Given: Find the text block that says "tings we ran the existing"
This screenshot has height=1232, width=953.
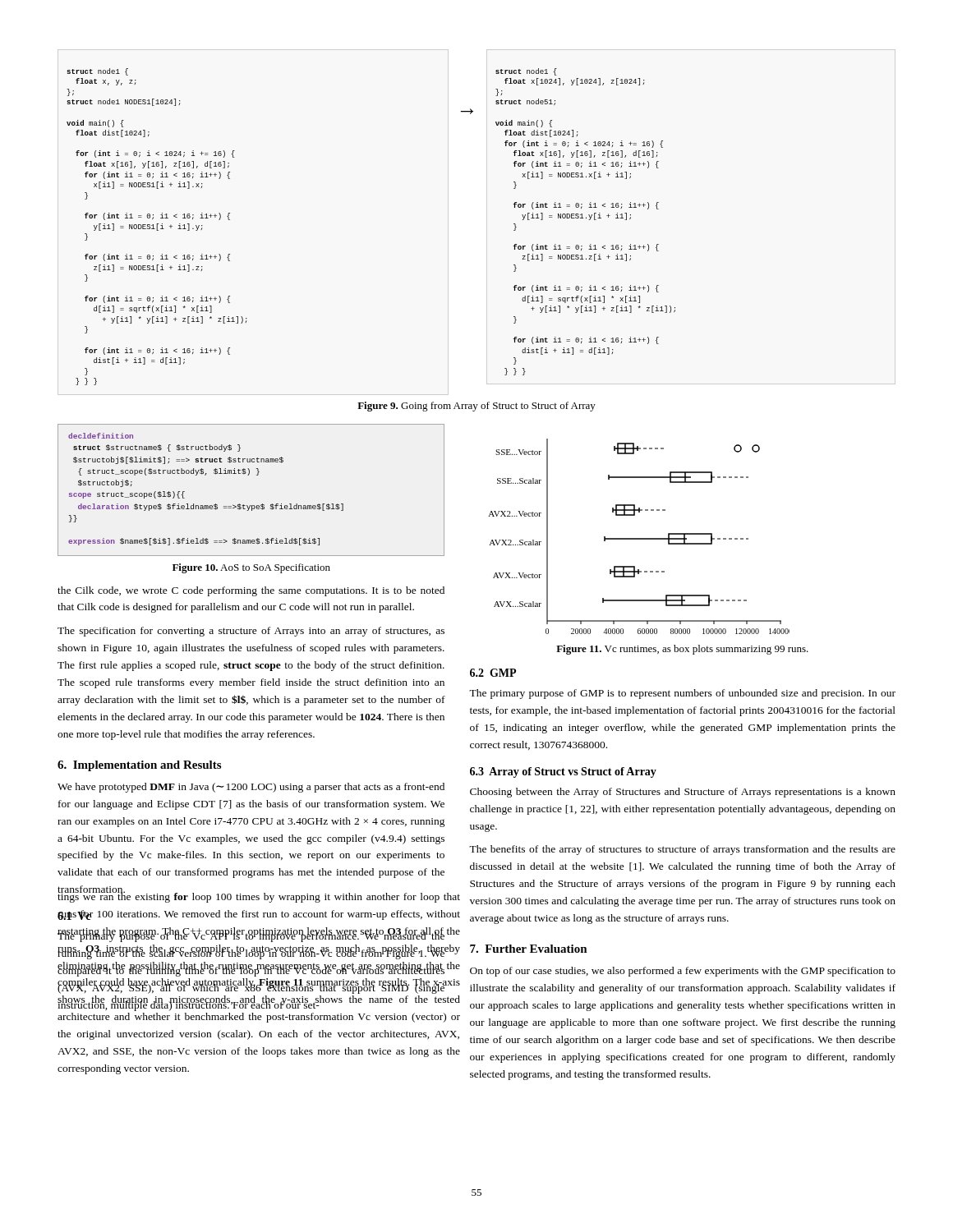Looking at the screenshot, I should [259, 982].
